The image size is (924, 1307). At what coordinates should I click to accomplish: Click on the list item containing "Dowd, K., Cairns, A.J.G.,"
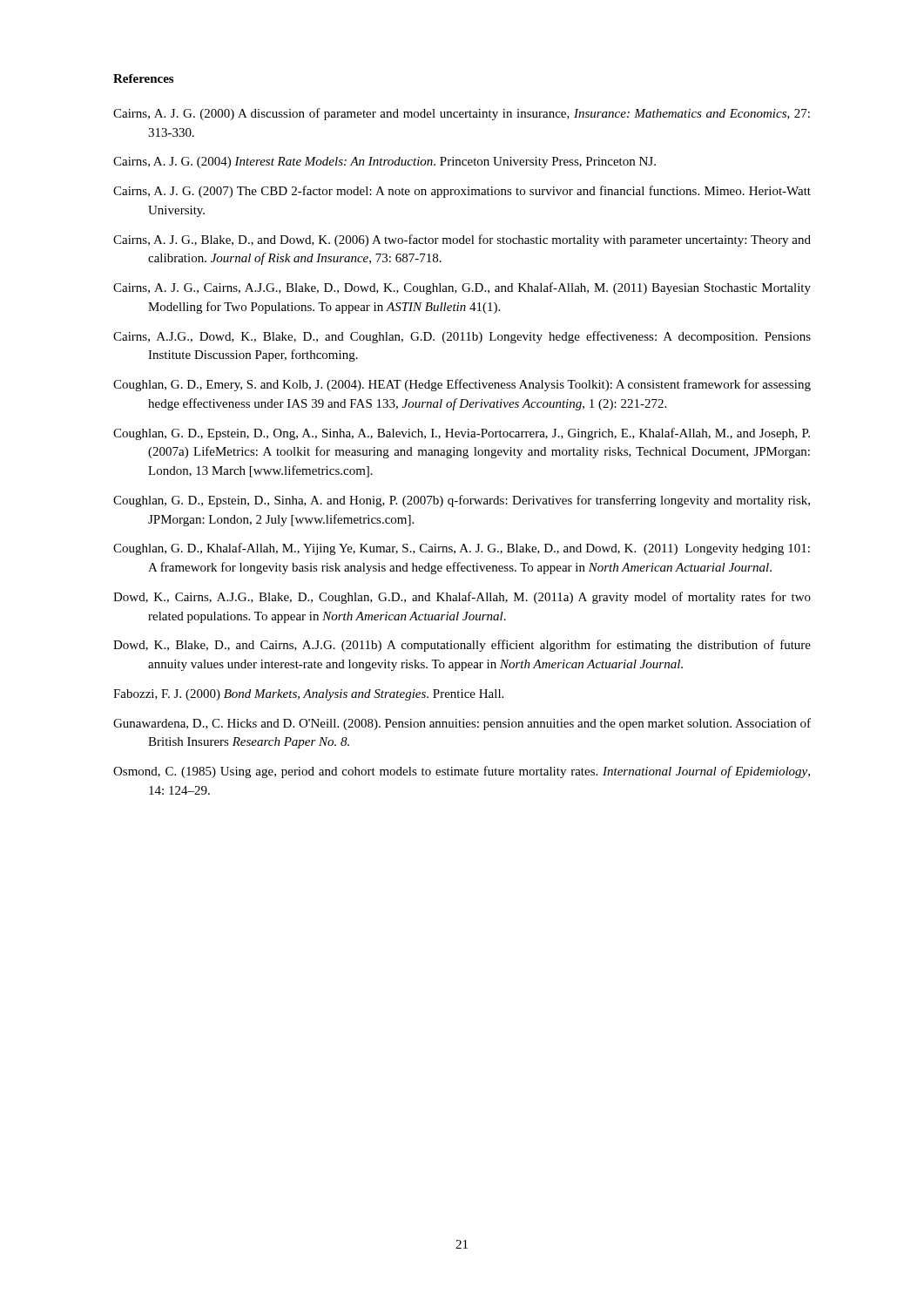pyautogui.click(x=462, y=606)
